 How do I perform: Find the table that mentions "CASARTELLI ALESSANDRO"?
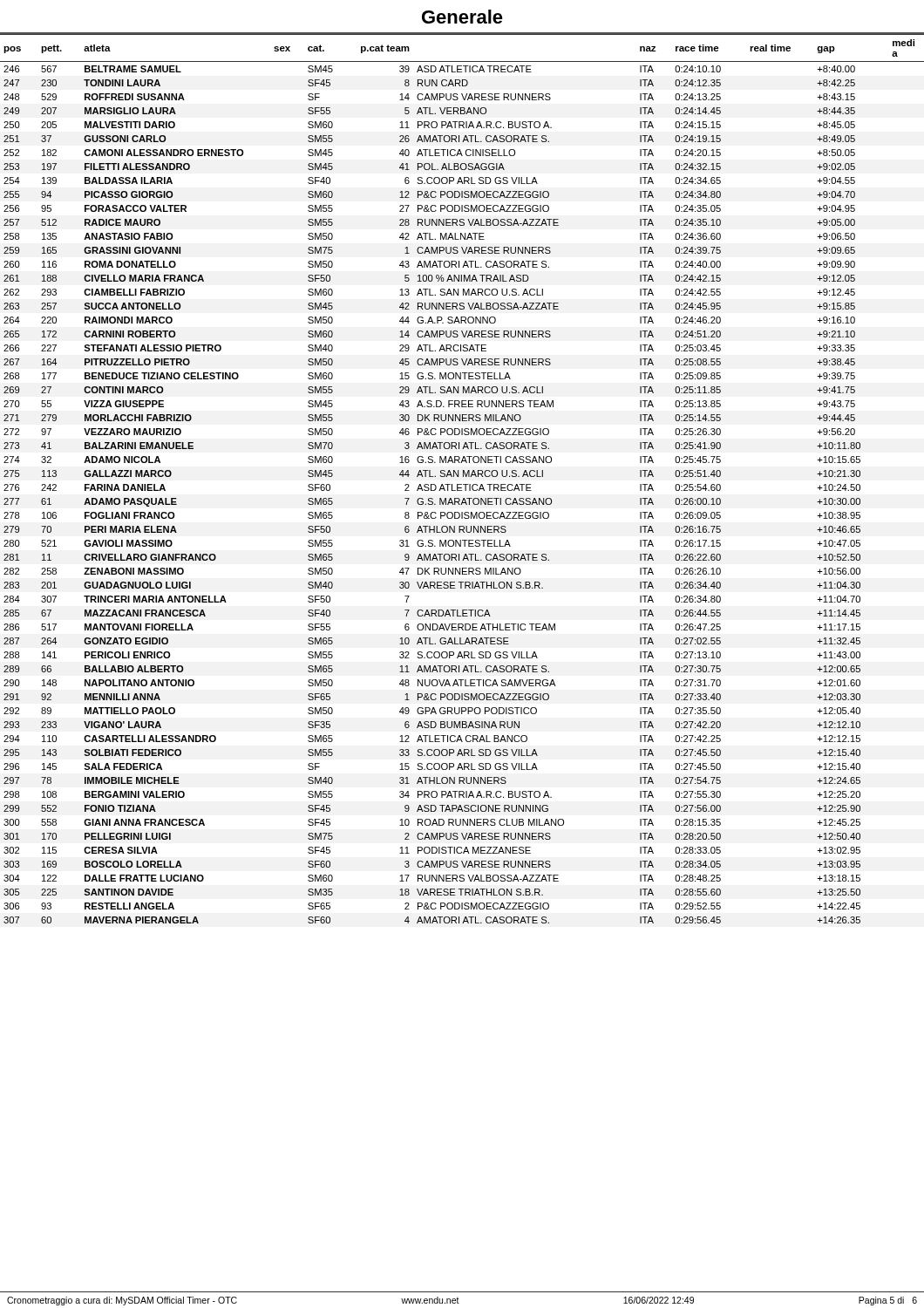462,480
